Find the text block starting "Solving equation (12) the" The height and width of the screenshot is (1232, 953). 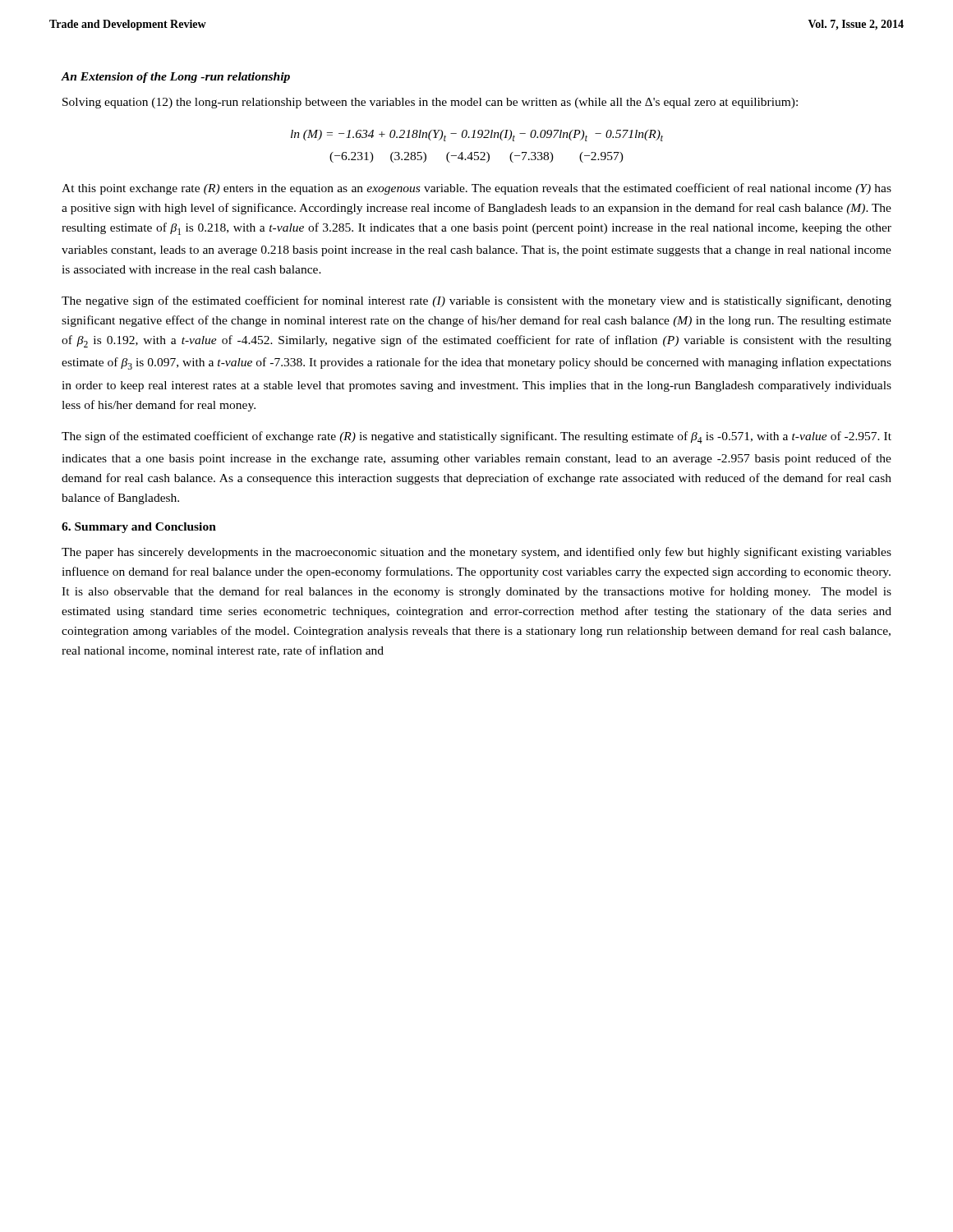pos(430,101)
